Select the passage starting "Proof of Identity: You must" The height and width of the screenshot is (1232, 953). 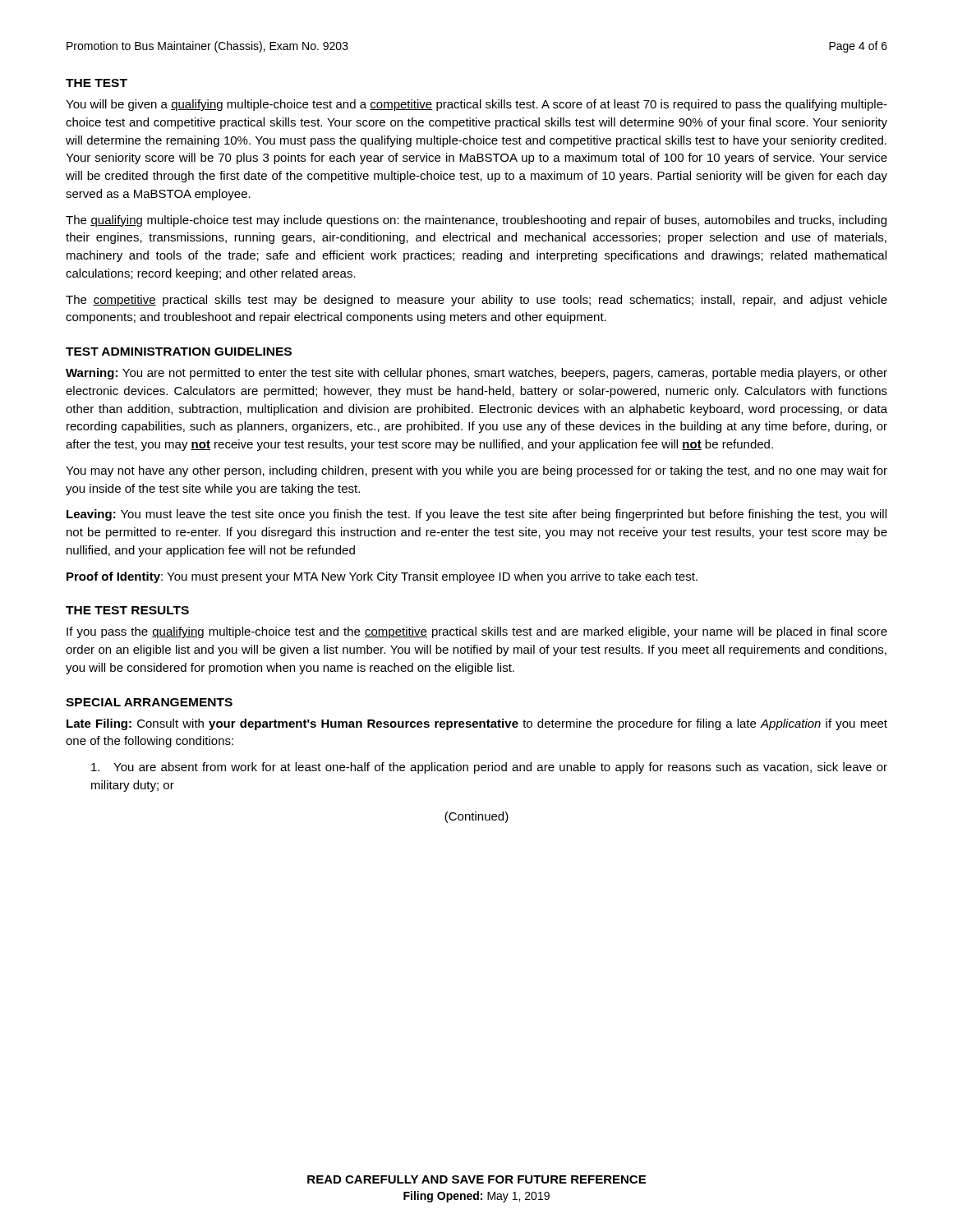382,576
